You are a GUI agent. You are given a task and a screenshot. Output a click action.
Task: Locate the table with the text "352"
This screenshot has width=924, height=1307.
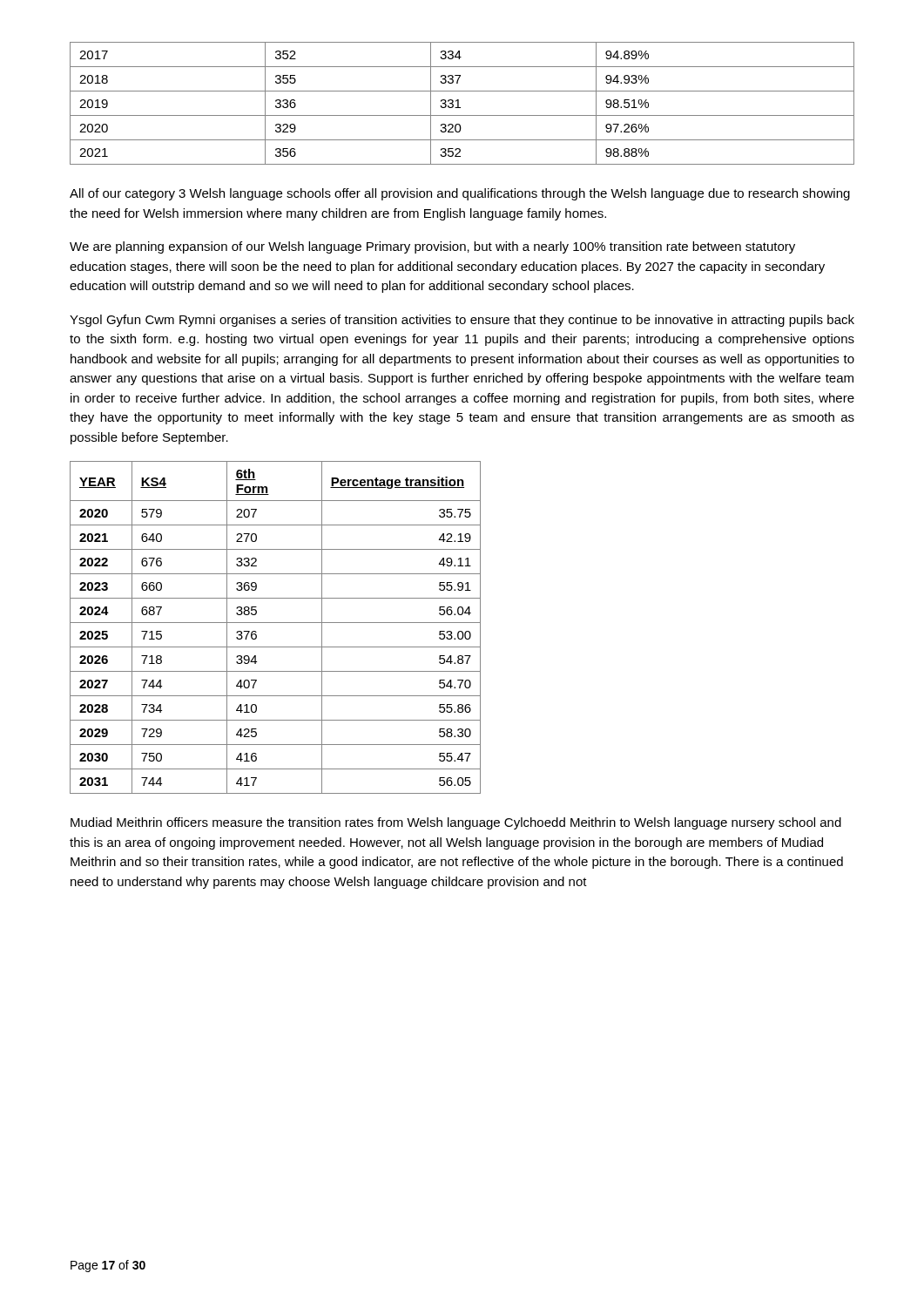(462, 103)
